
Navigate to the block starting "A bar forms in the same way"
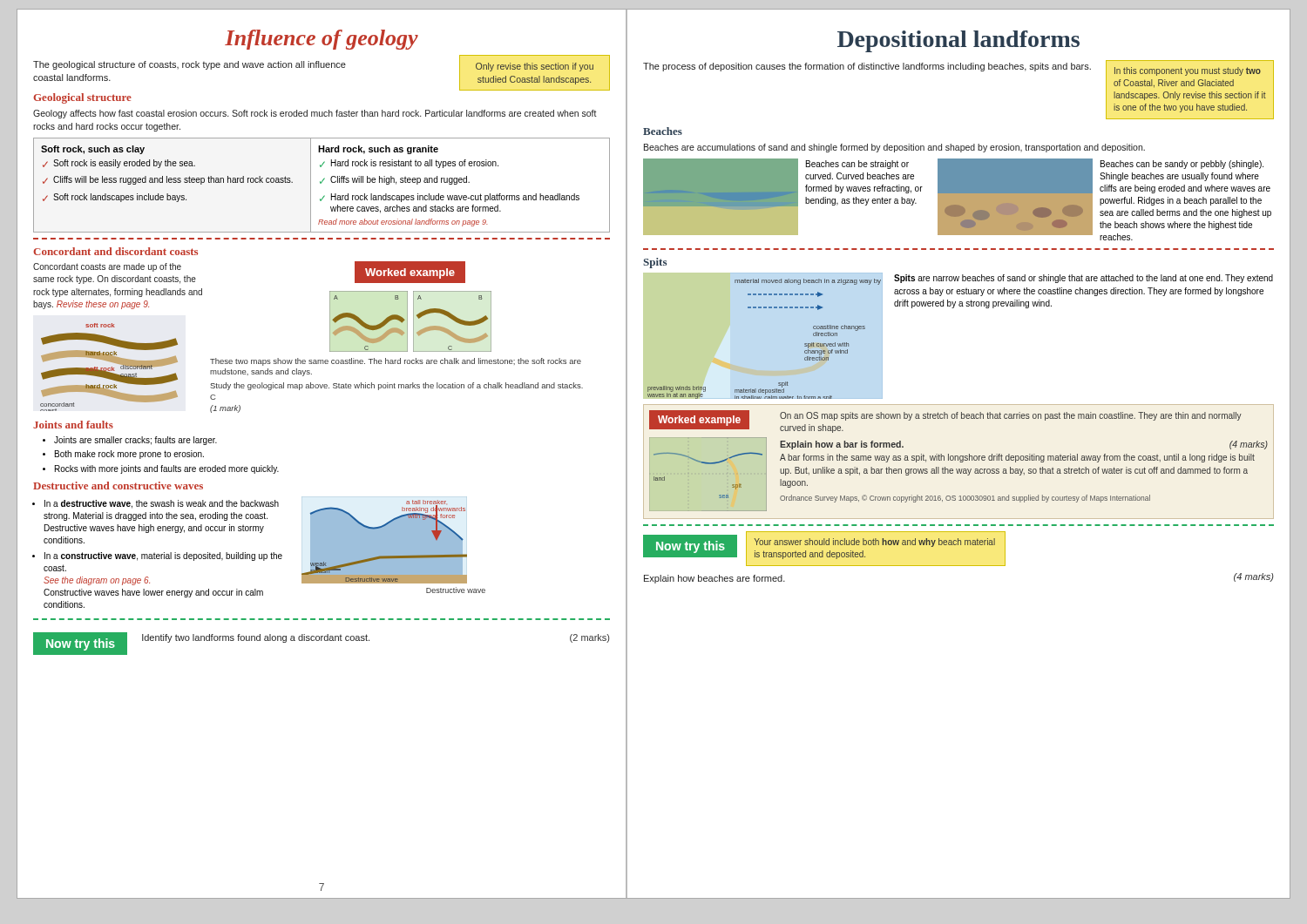click(x=1017, y=470)
